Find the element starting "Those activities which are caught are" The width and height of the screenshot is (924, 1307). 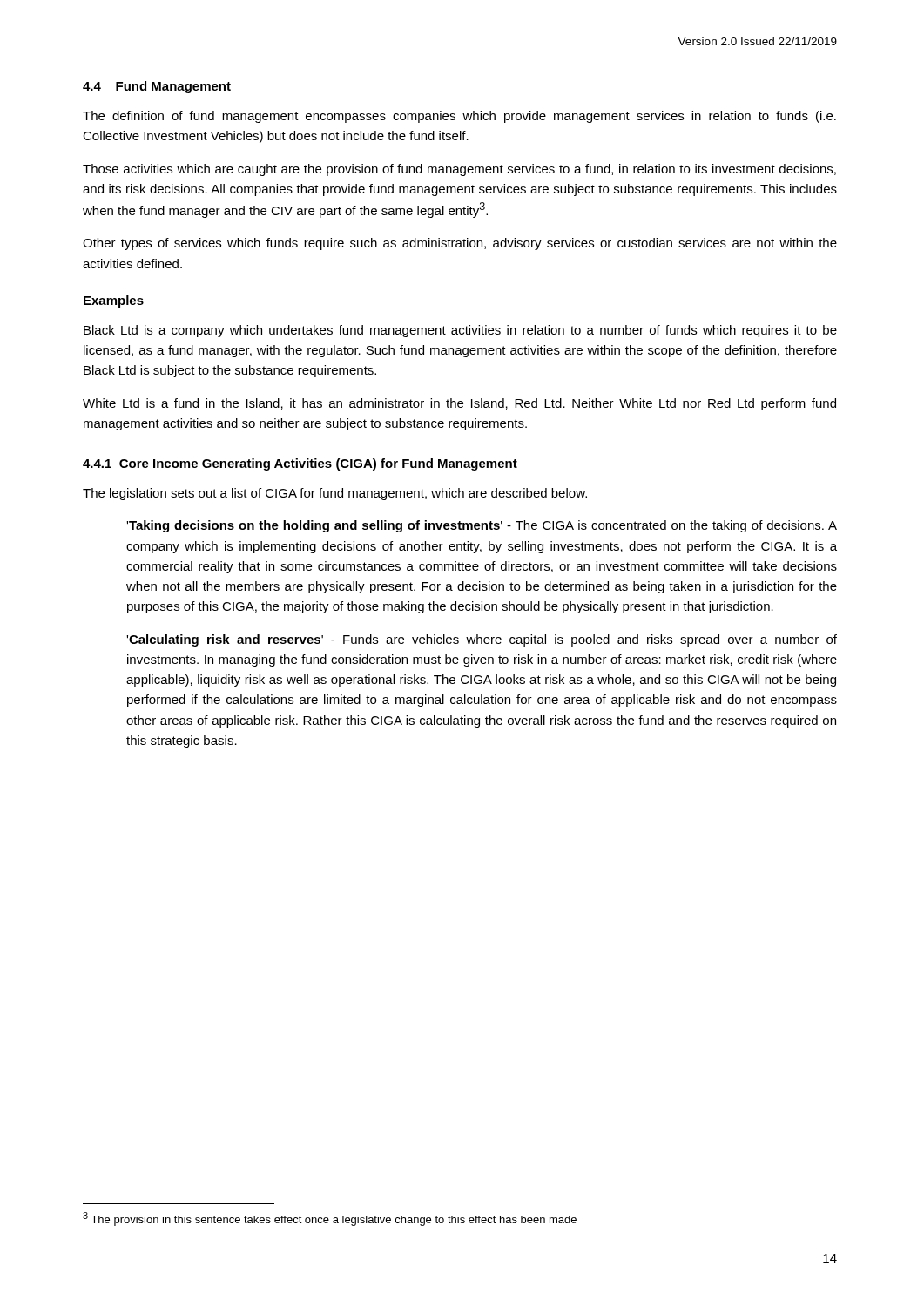460,189
